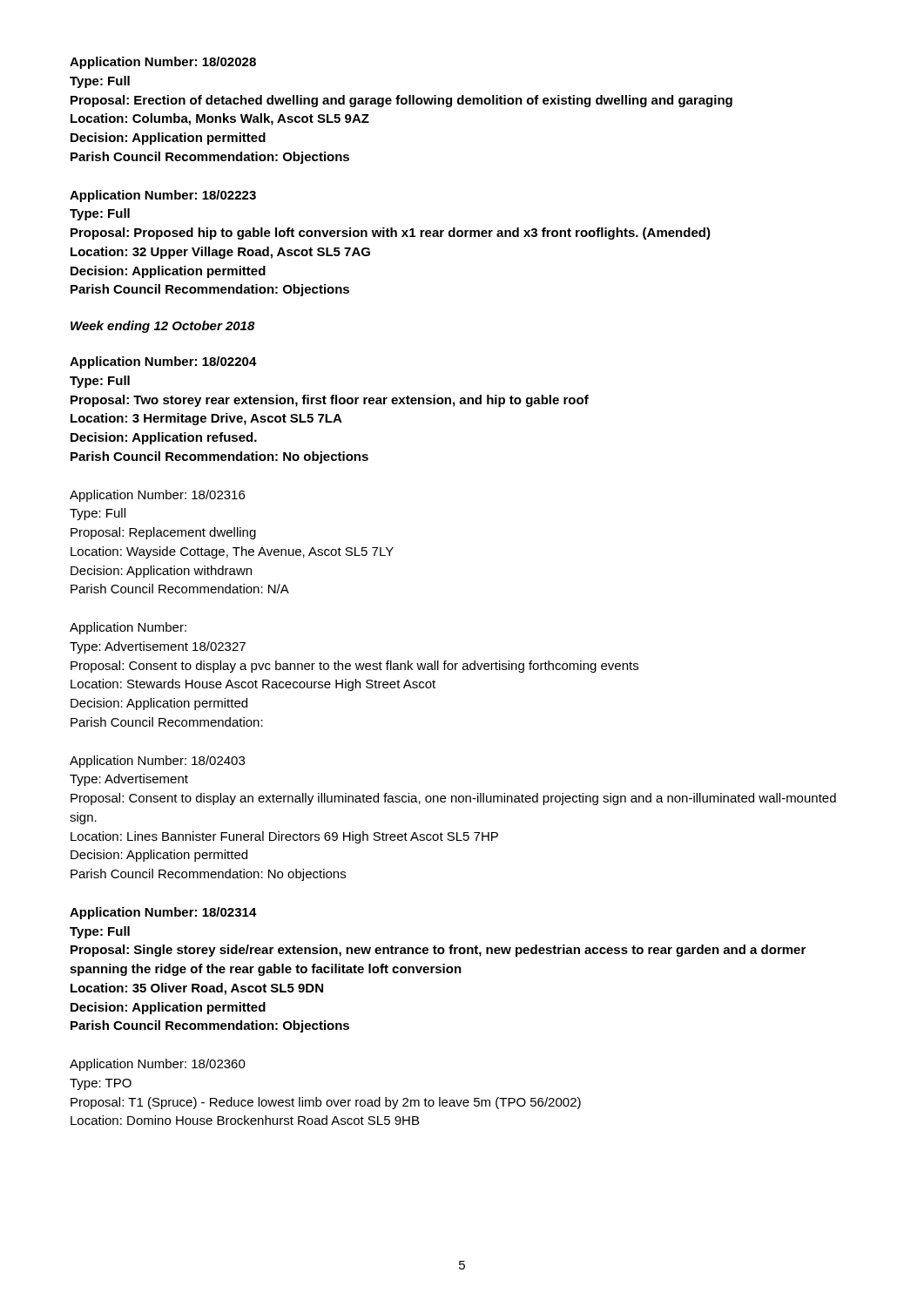Locate the passage starting "Application Number: Type: Advertisement 18/02327 Proposal:"
This screenshot has width=924, height=1307.
[462, 675]
